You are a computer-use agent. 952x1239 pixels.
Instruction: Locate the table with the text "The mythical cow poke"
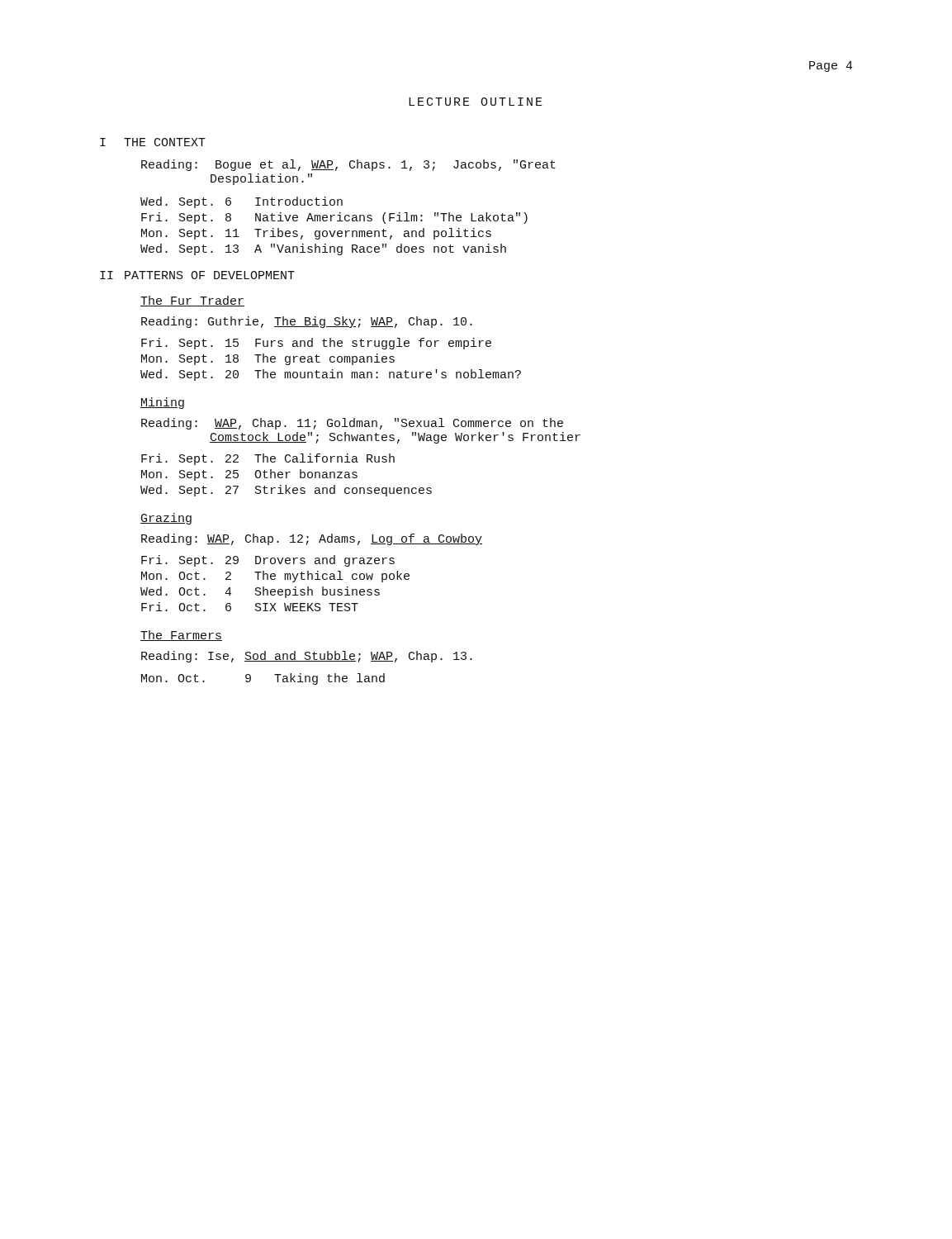[x=497, y=585]
